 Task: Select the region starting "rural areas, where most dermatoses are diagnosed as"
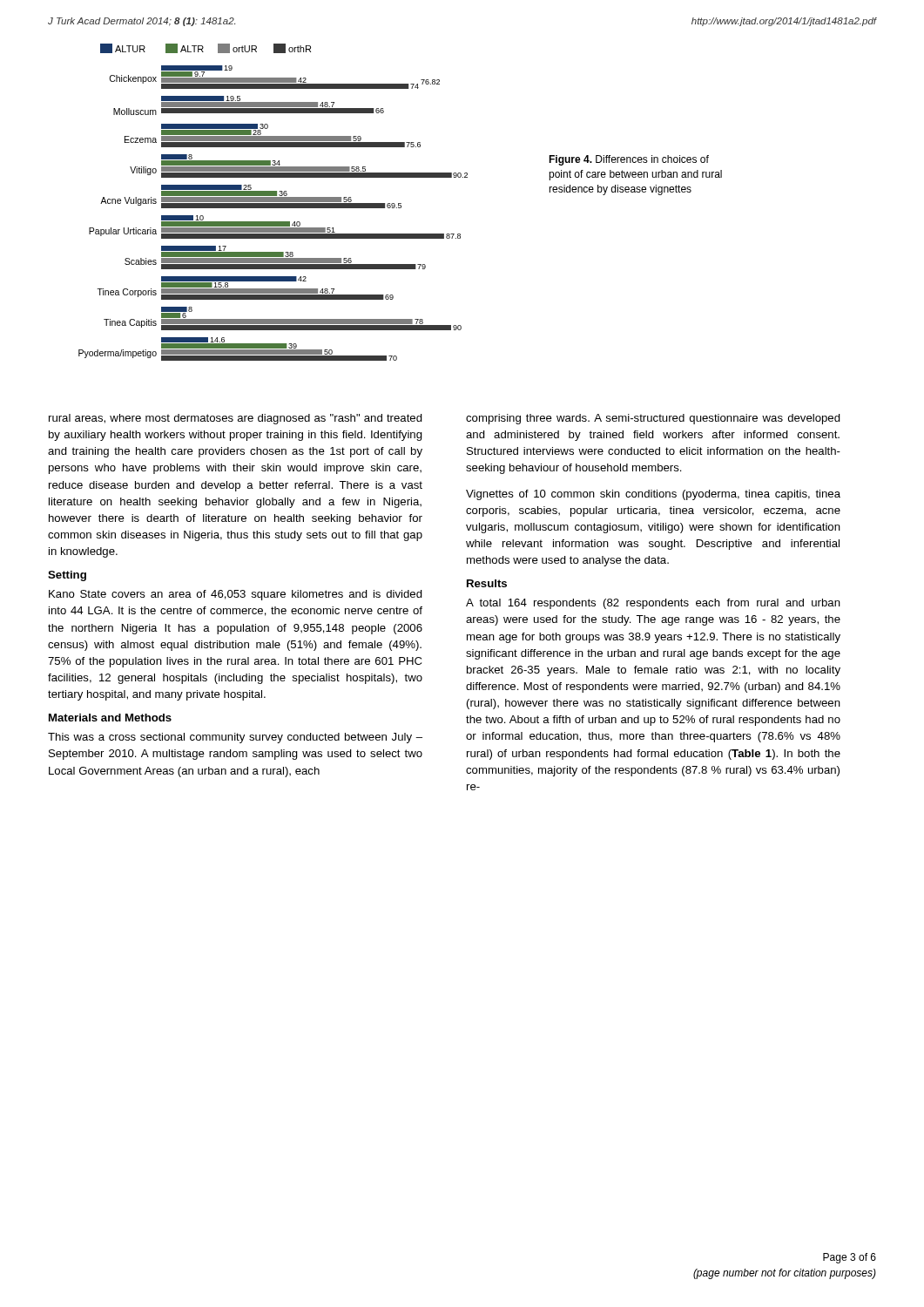[235, 485]
